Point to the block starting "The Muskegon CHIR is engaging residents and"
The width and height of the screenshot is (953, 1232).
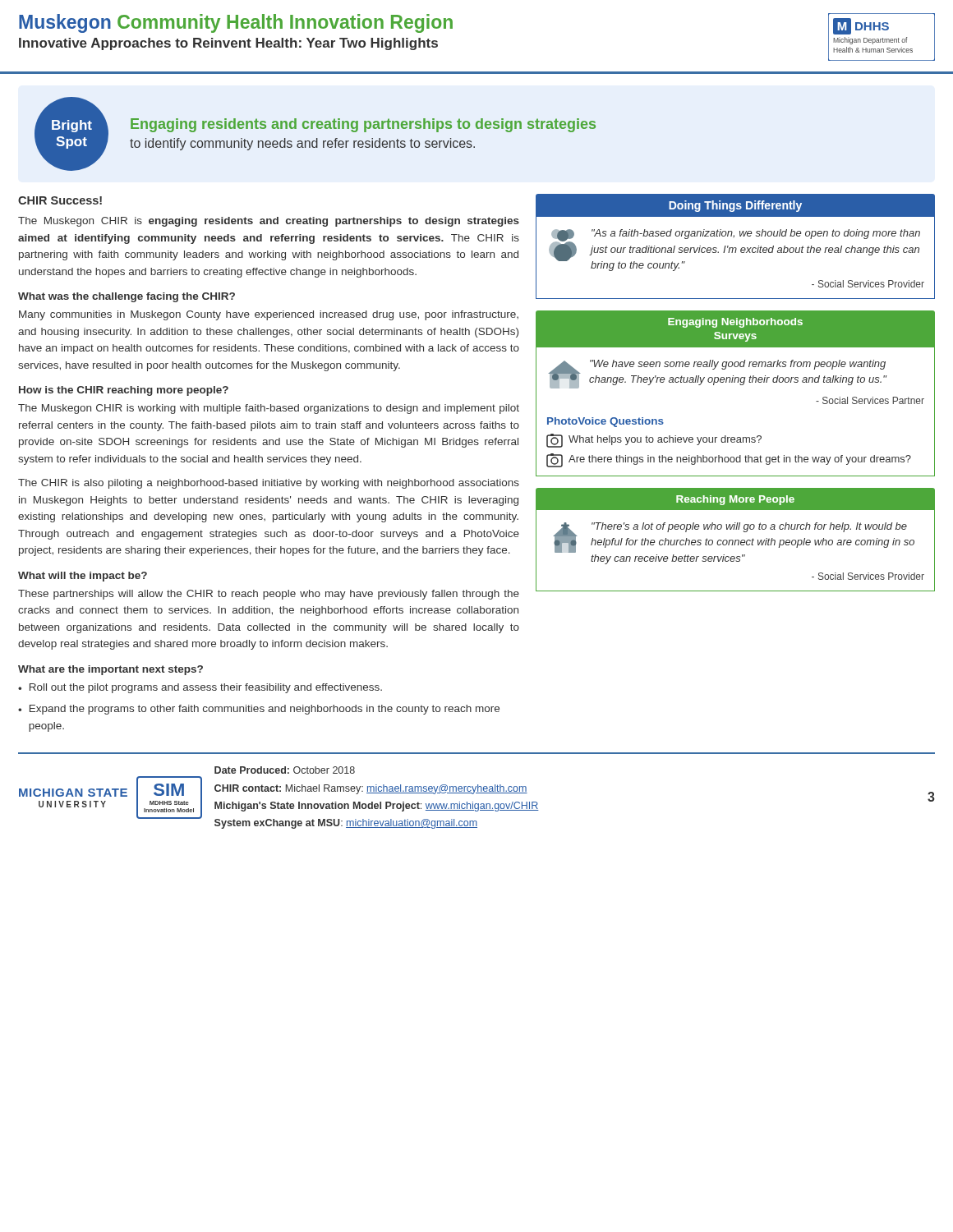click(x=269, y=246)
